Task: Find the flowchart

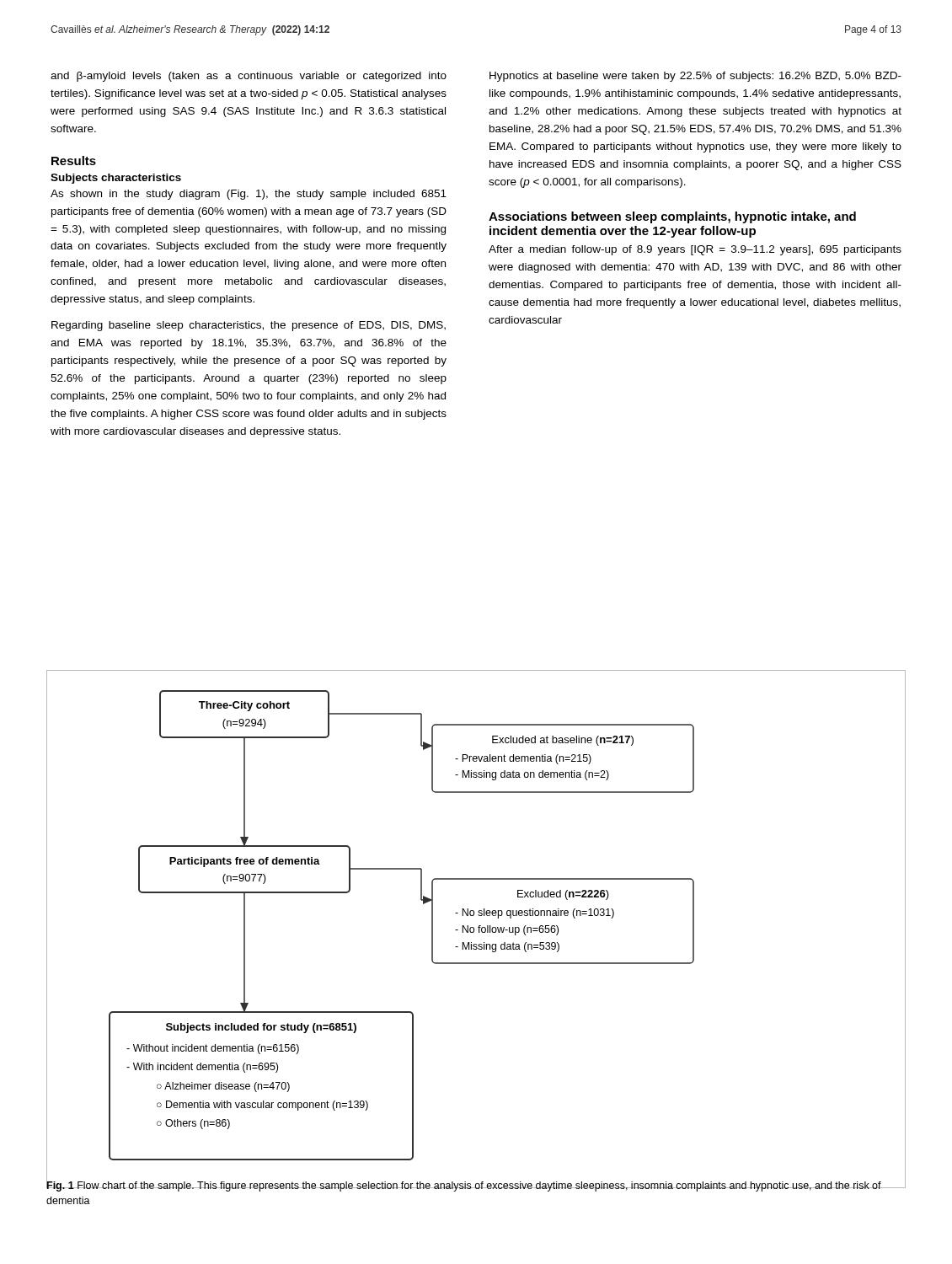Action: pyautogui.click(x=476, y=929)
